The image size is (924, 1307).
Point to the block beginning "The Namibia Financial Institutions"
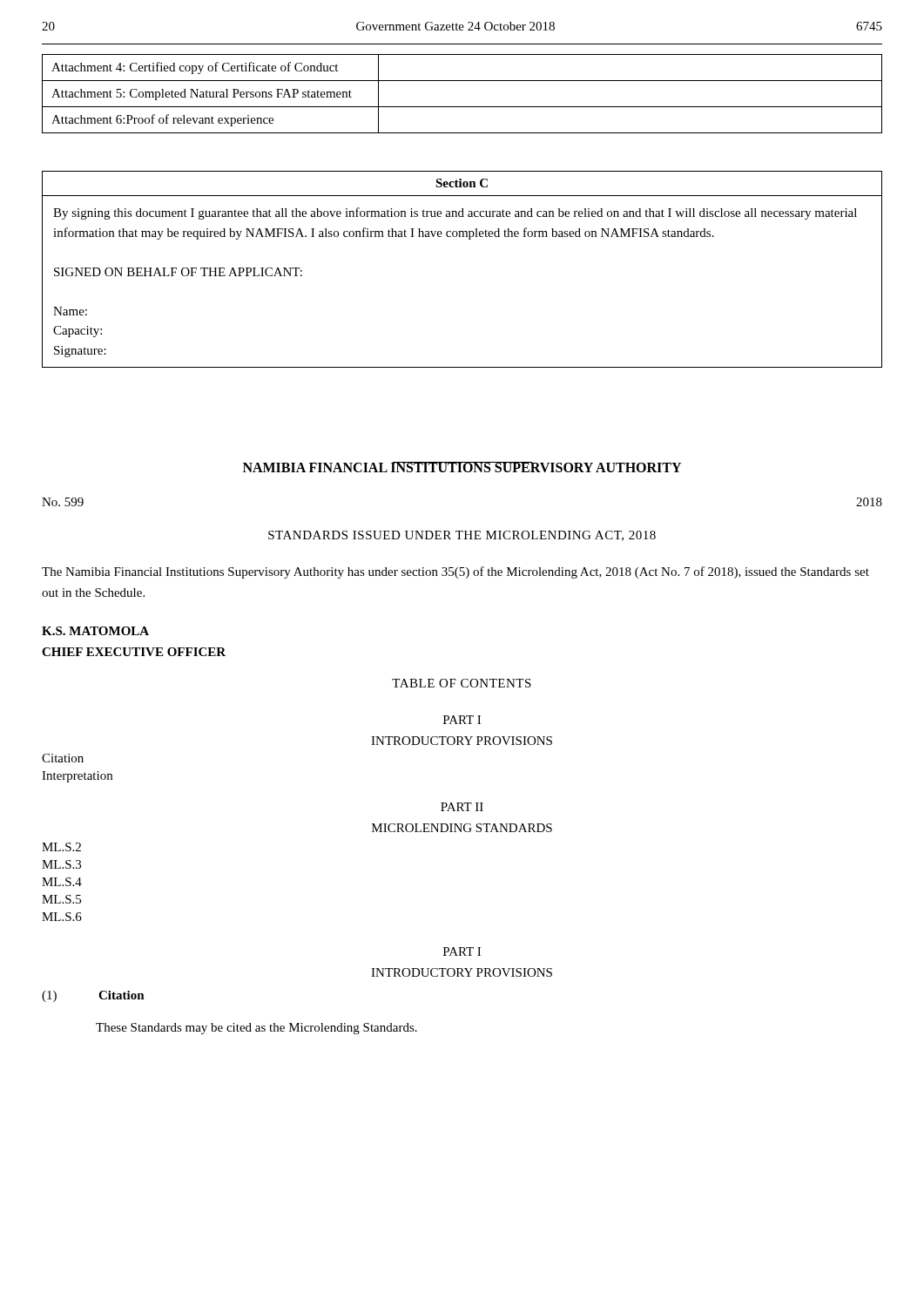[x=455, y=582]
